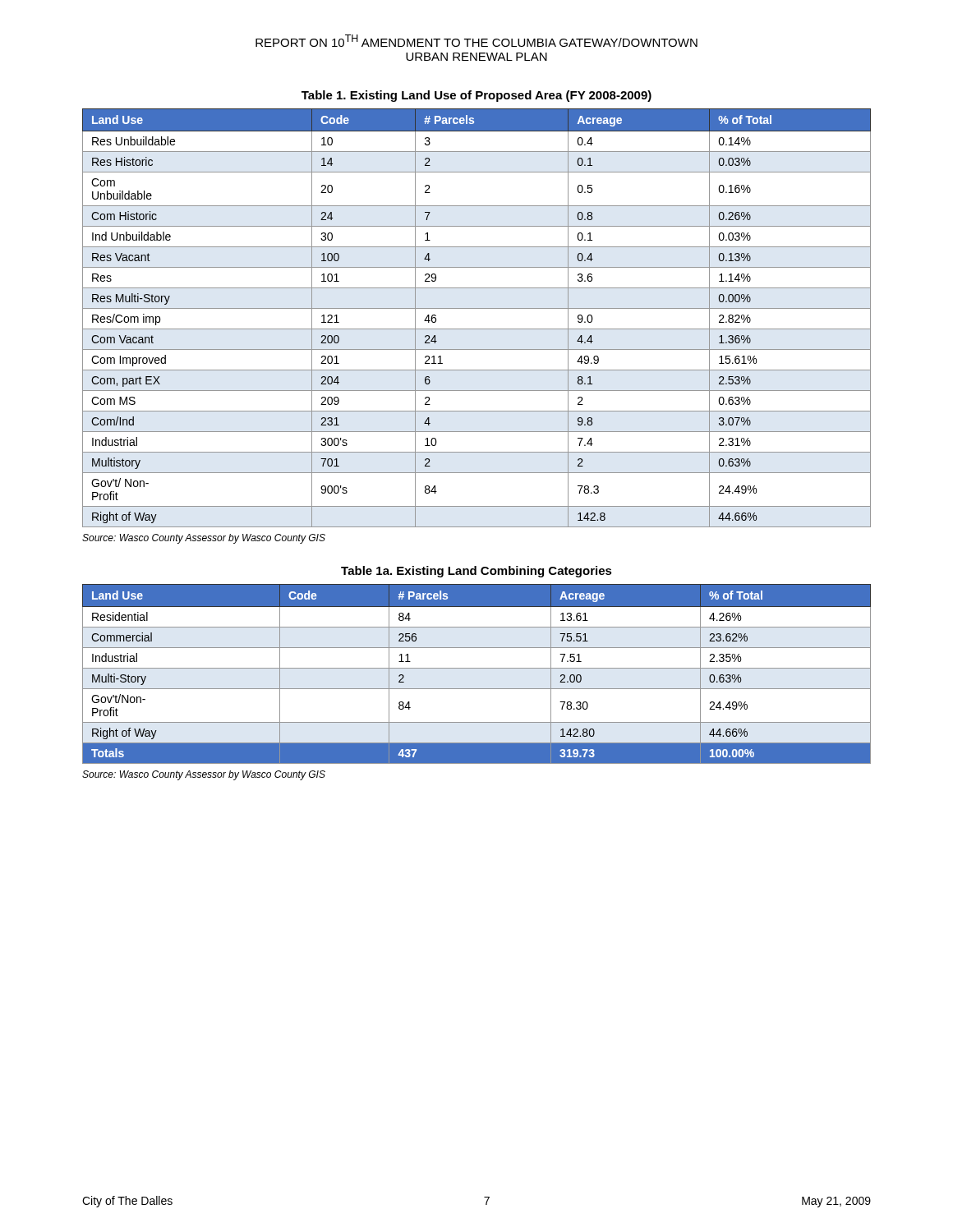Find the table that mentions "Com, part EX"
This screenshot has width=953, height=1232.
pyautogui.click(x=476, y=318)
